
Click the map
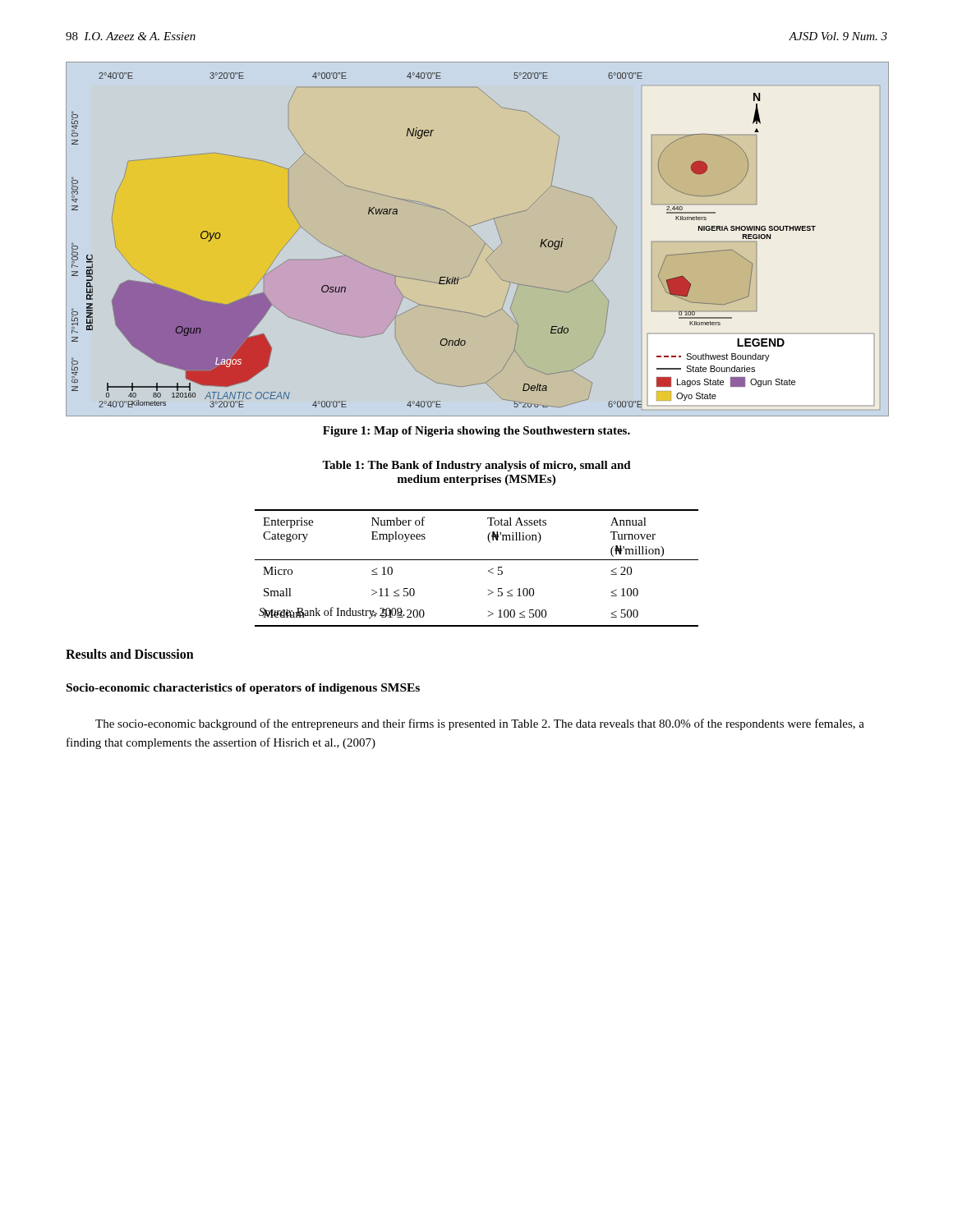476,239
